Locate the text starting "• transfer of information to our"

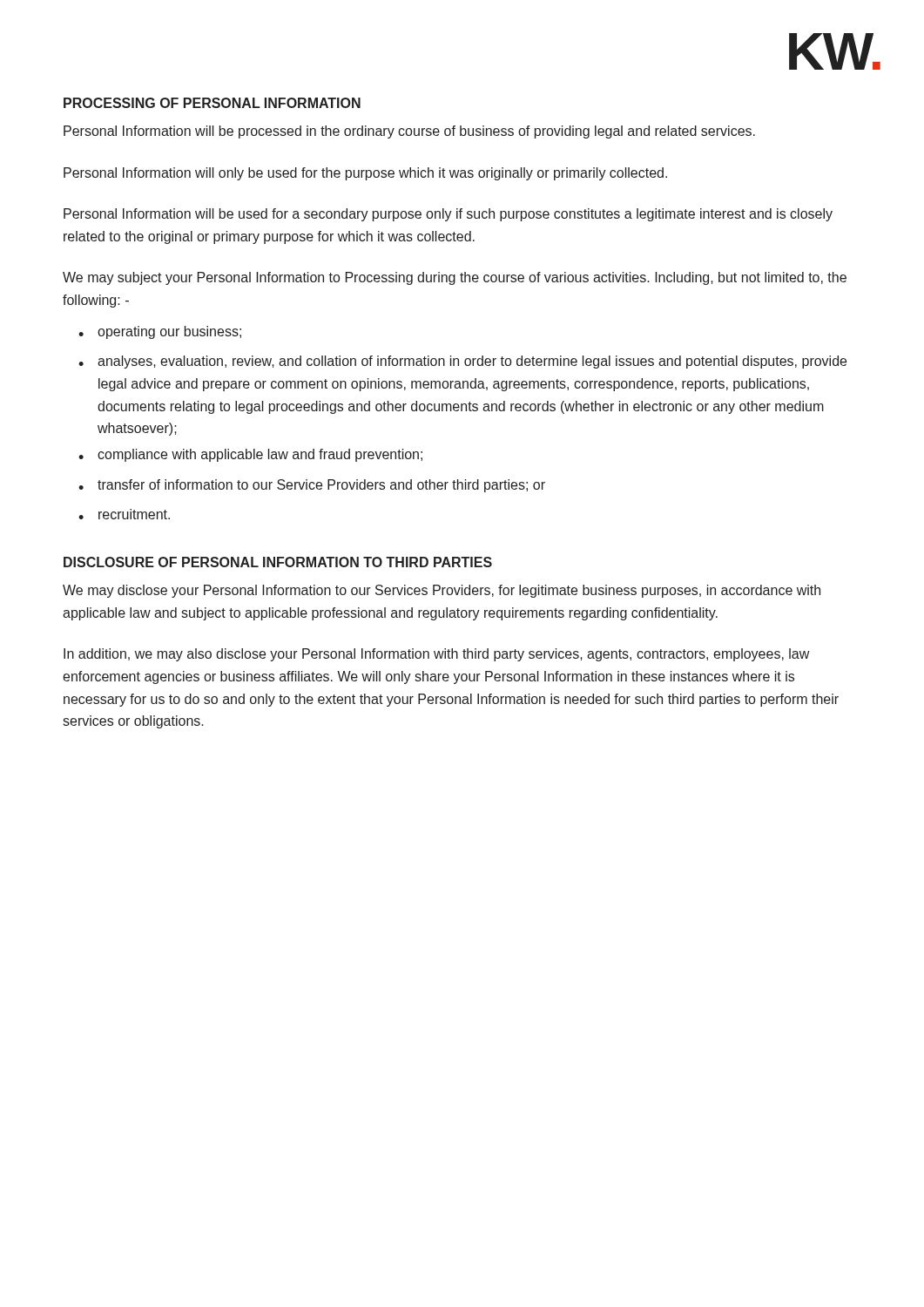(470, 487)
